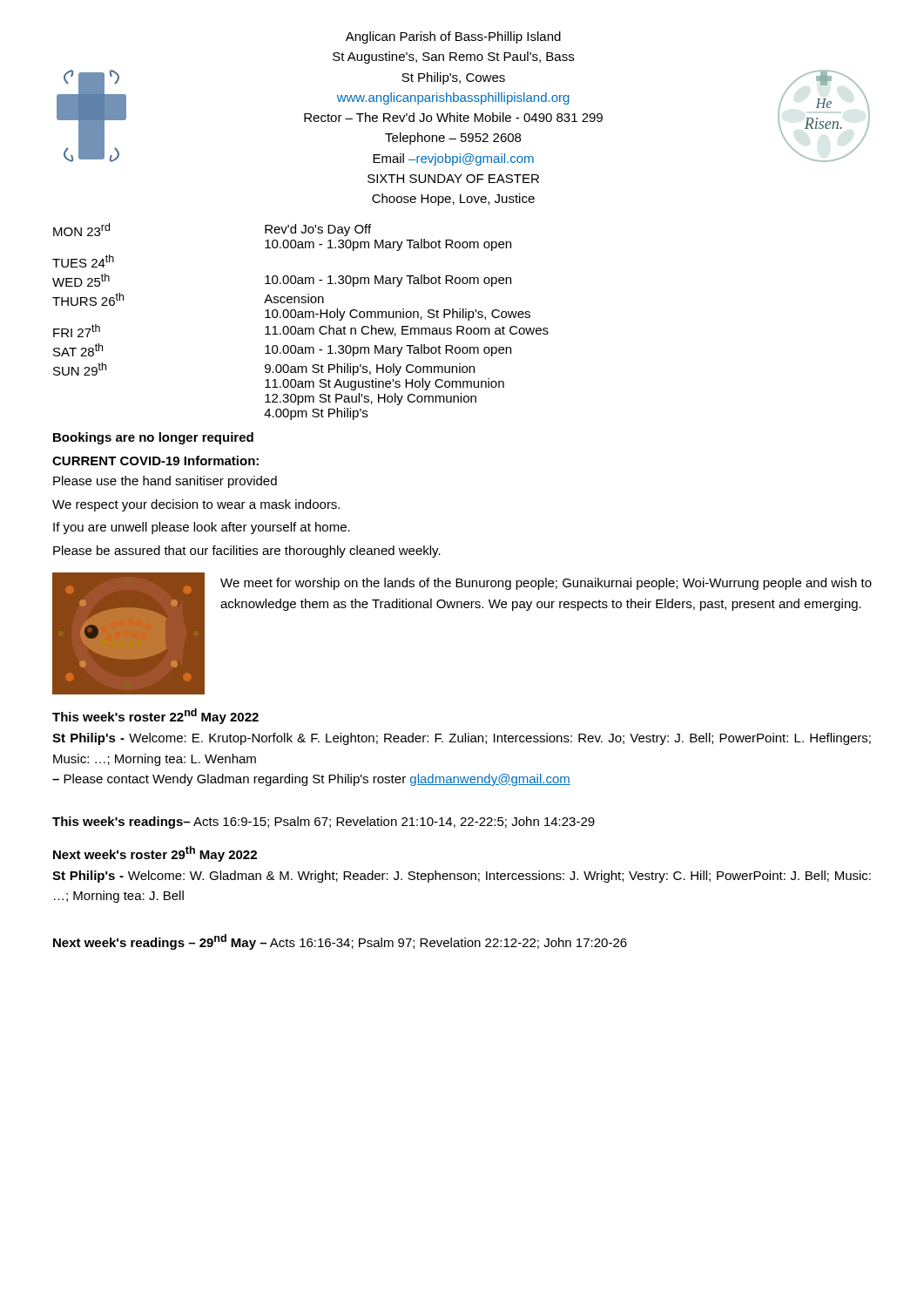Find the element starting "Please be assured that"

(x=247, y=550)
